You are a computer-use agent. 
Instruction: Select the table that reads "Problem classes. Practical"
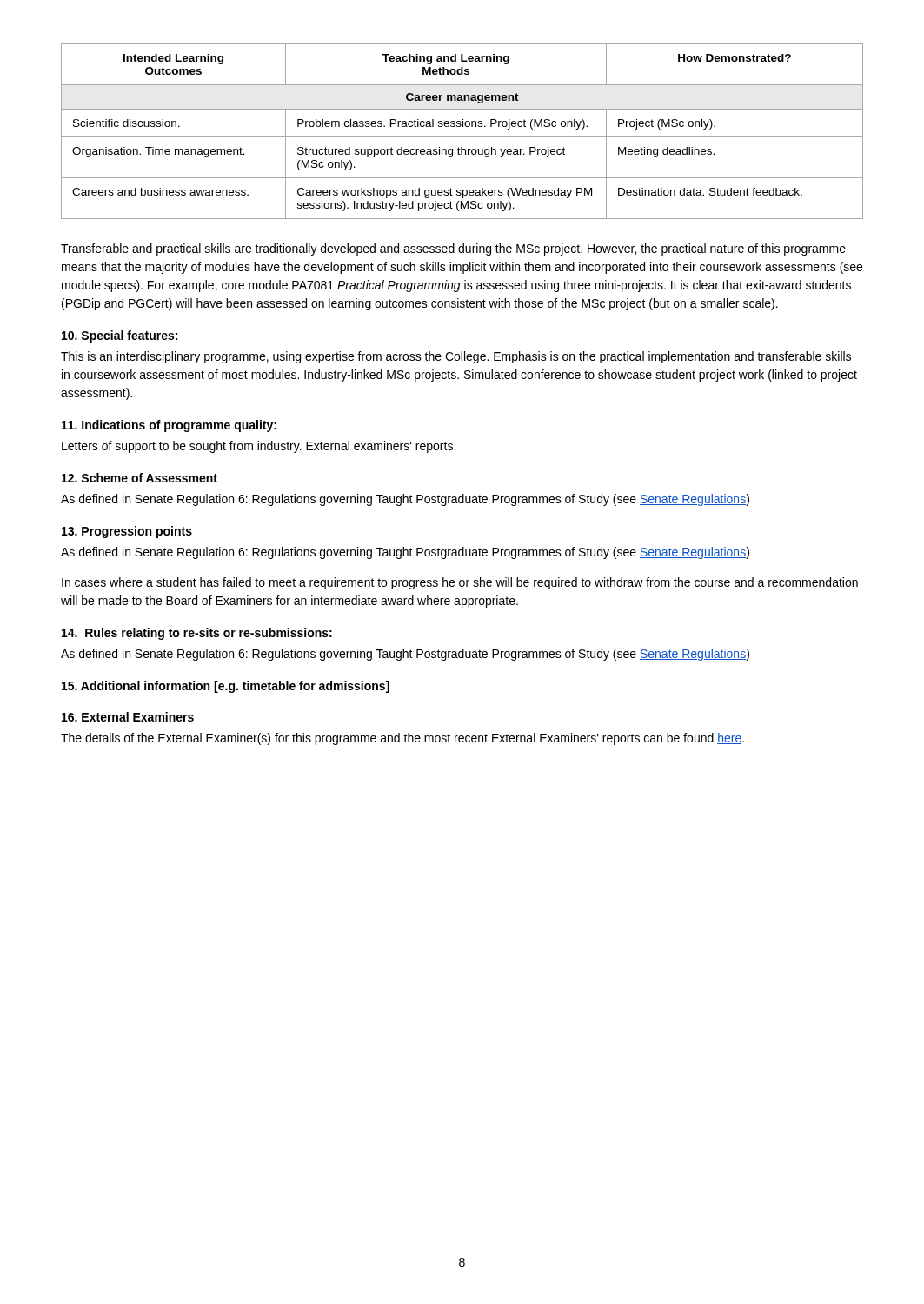click(462, 131)
